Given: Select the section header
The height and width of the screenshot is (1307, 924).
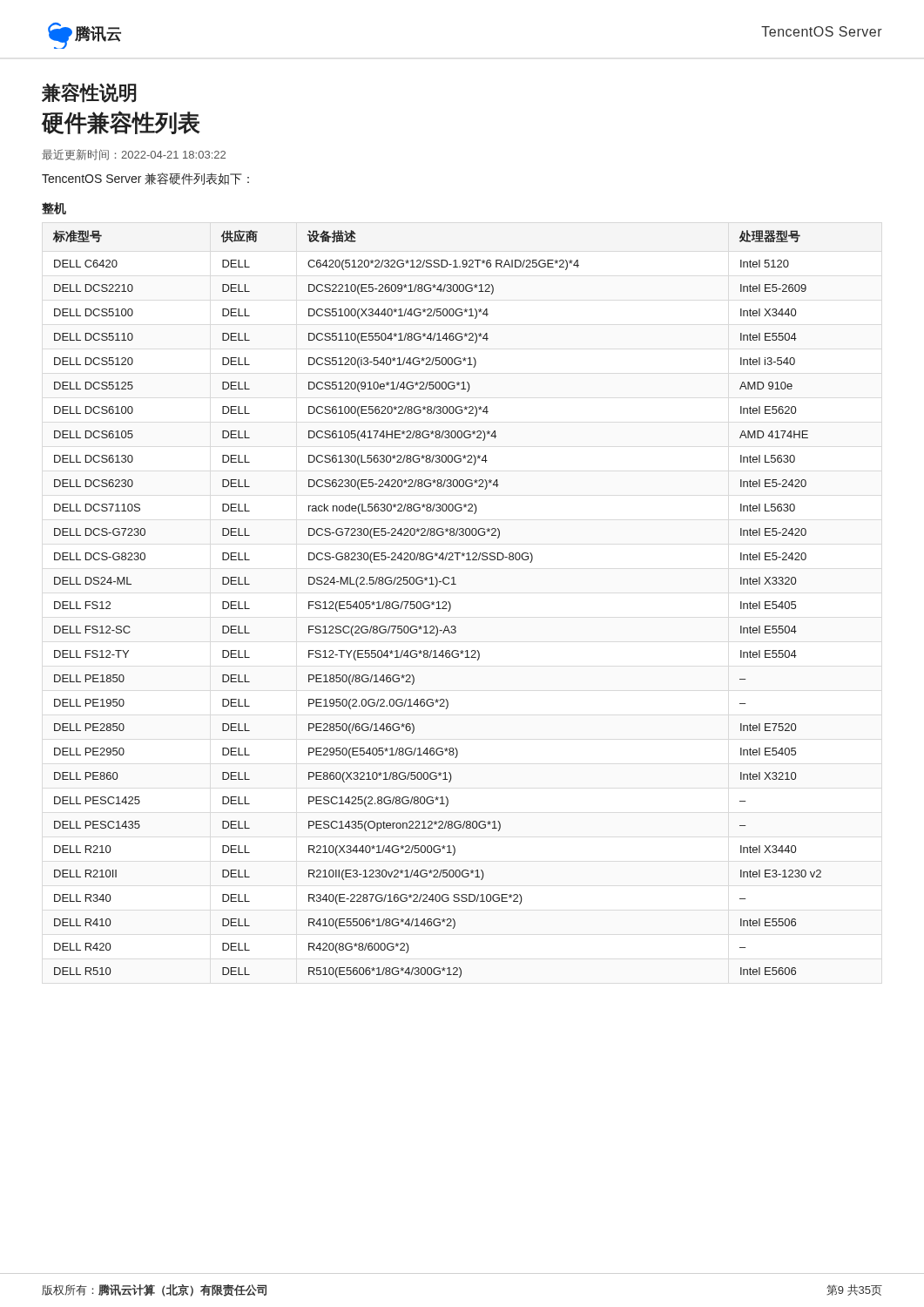Looking at the screenshot, I should tap(54, 208).
